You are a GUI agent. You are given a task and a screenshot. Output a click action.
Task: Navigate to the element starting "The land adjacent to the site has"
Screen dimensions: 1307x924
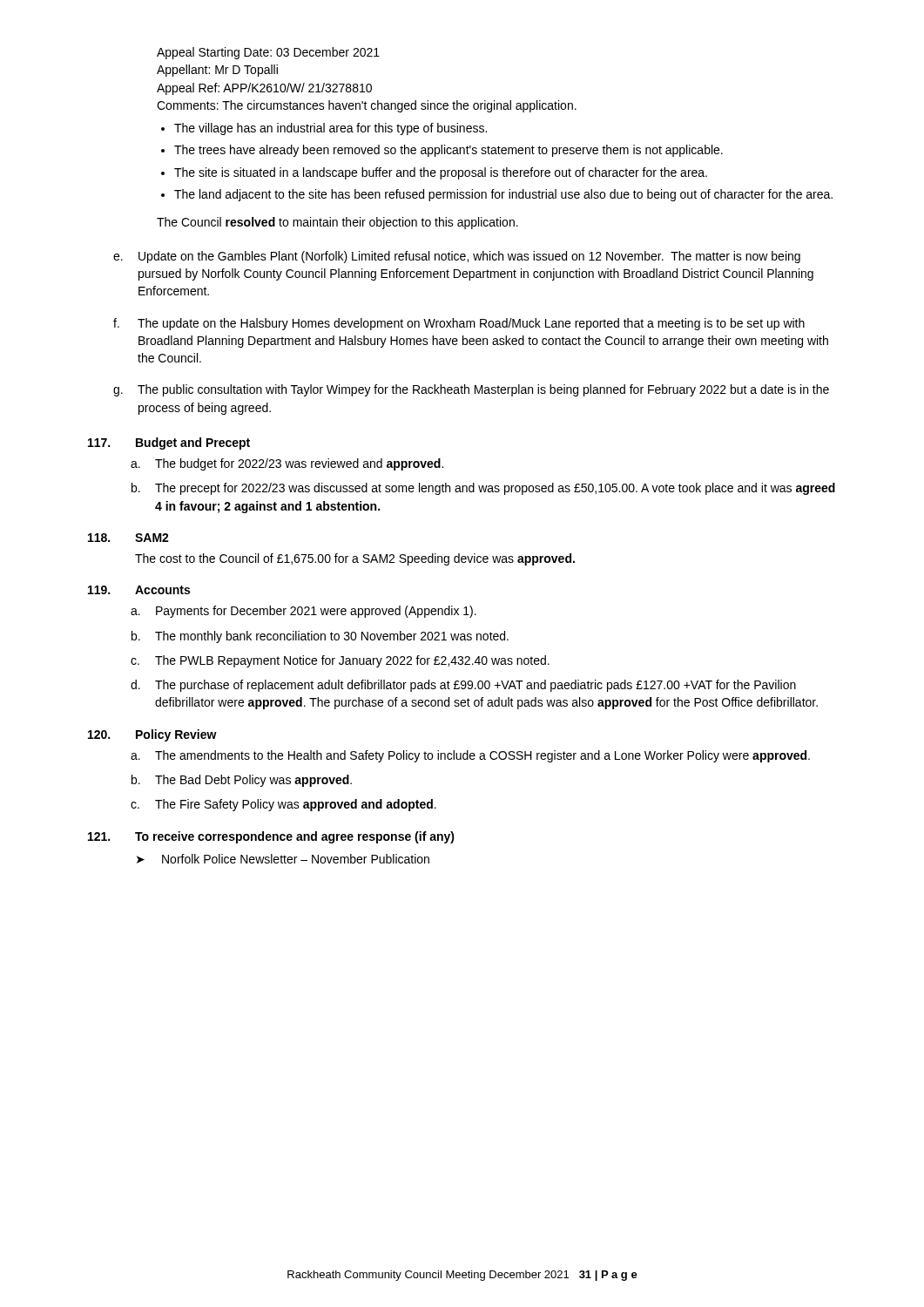[x=504, y=194]
